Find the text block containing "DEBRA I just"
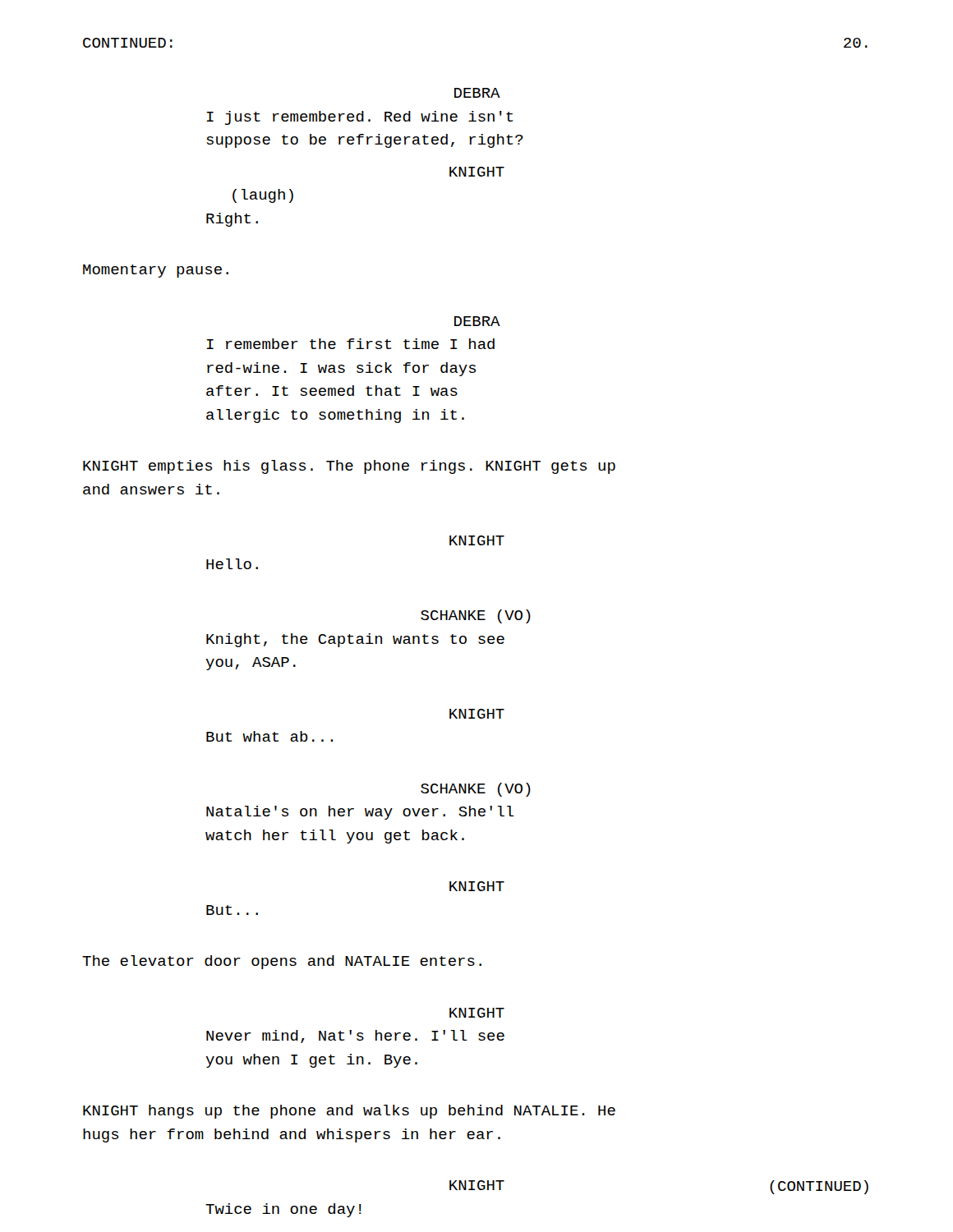Image resolution: width=953 pixels, height=1232 pixels. (476, 117)
